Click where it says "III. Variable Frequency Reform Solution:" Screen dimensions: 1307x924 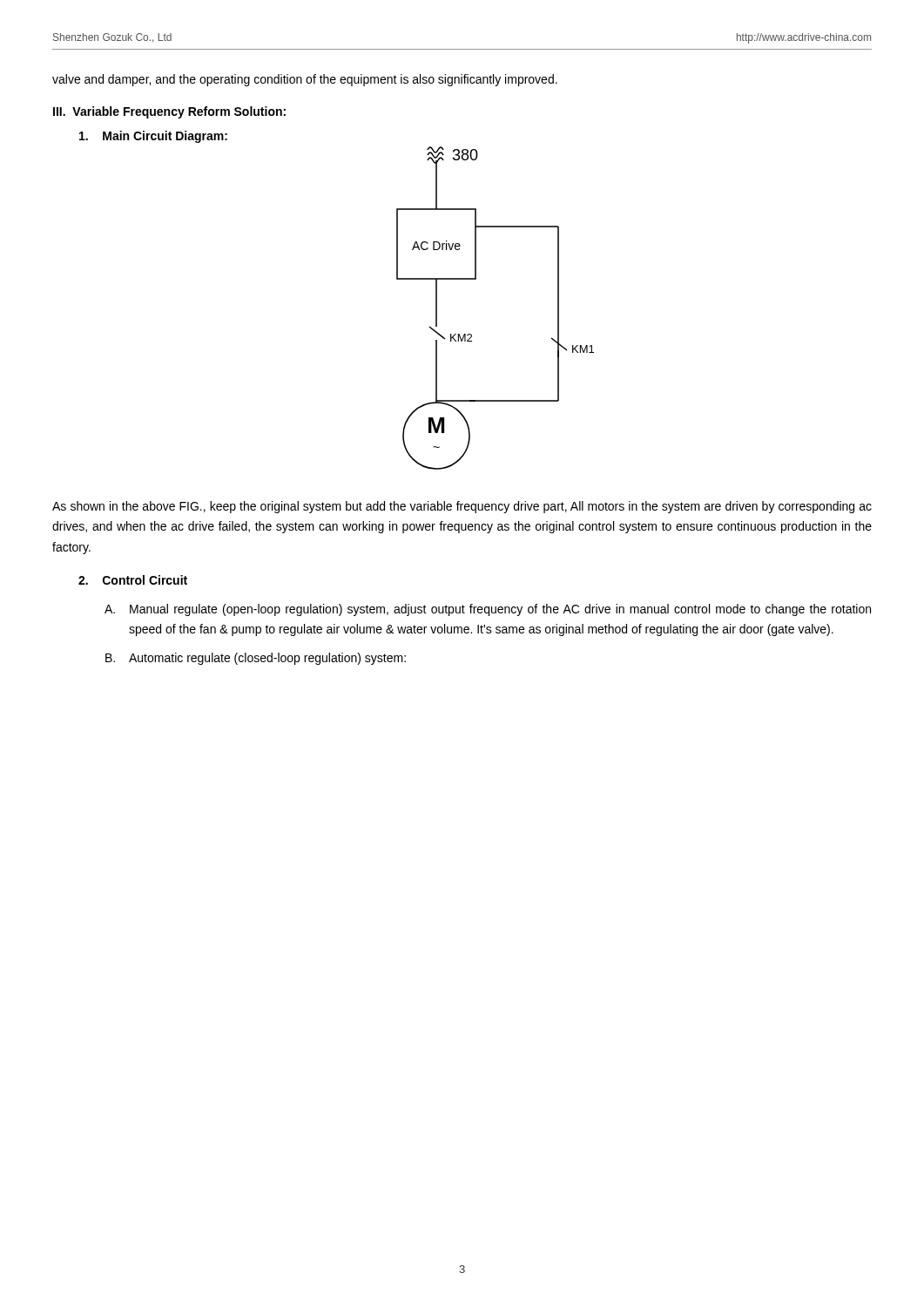coord(169,112)
